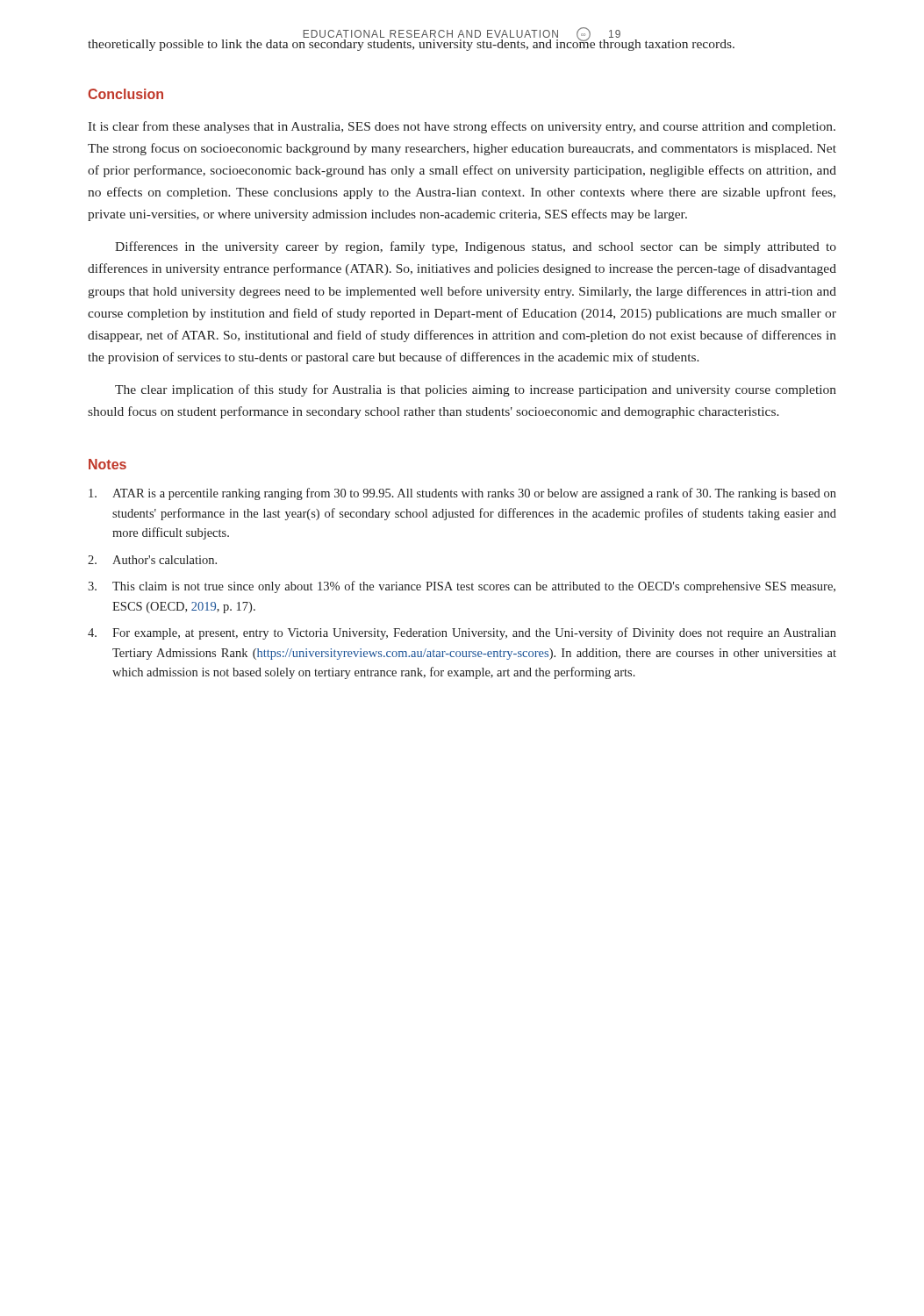Select the text block containing "theoretically possible to link the data on secondary"
Viewport: 924px width, 1316px height.
pos(462,44)
